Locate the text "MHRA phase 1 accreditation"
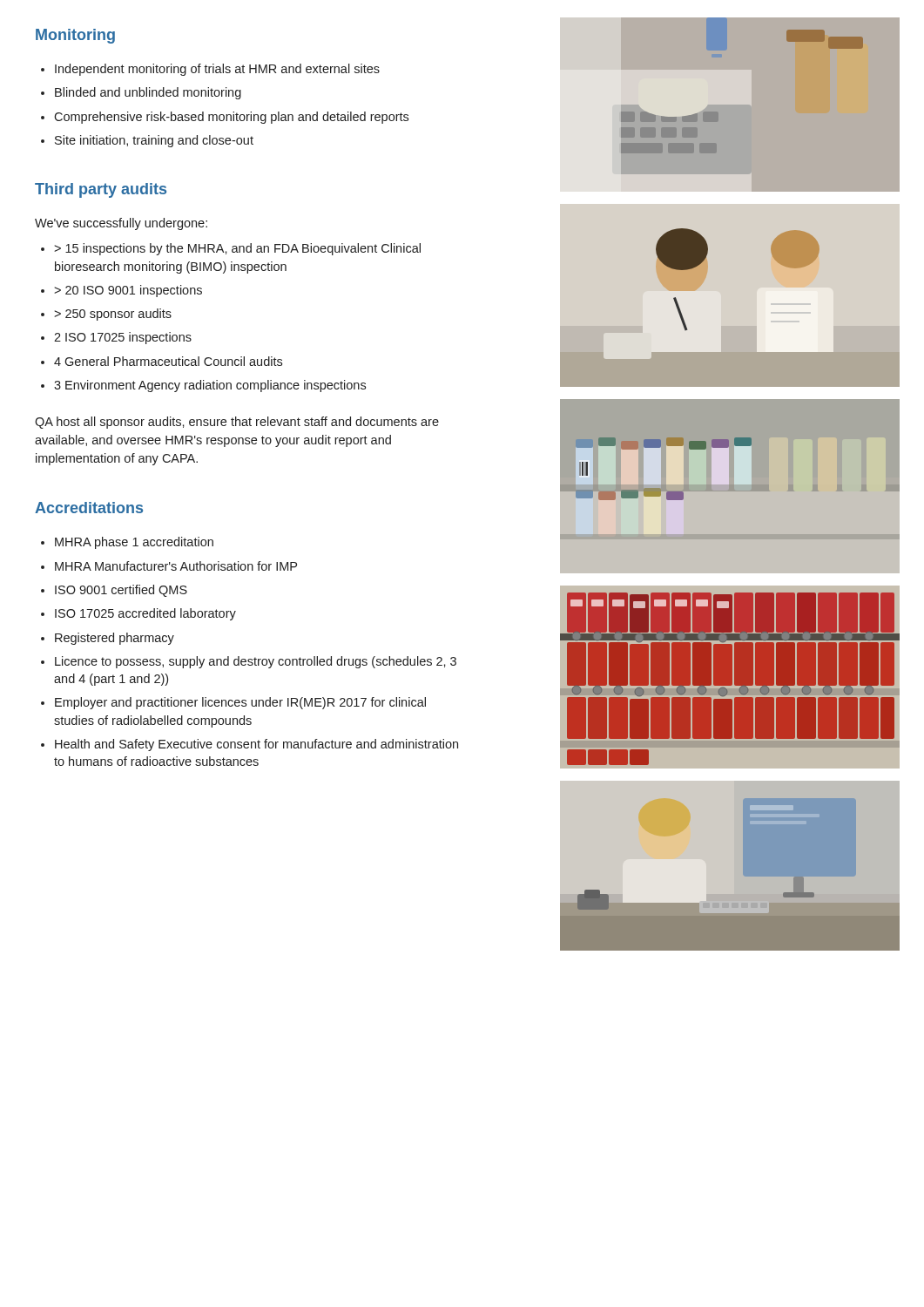Image resolution: width=924 pixels, height=1307 pixels. click(x=134, y=542)
